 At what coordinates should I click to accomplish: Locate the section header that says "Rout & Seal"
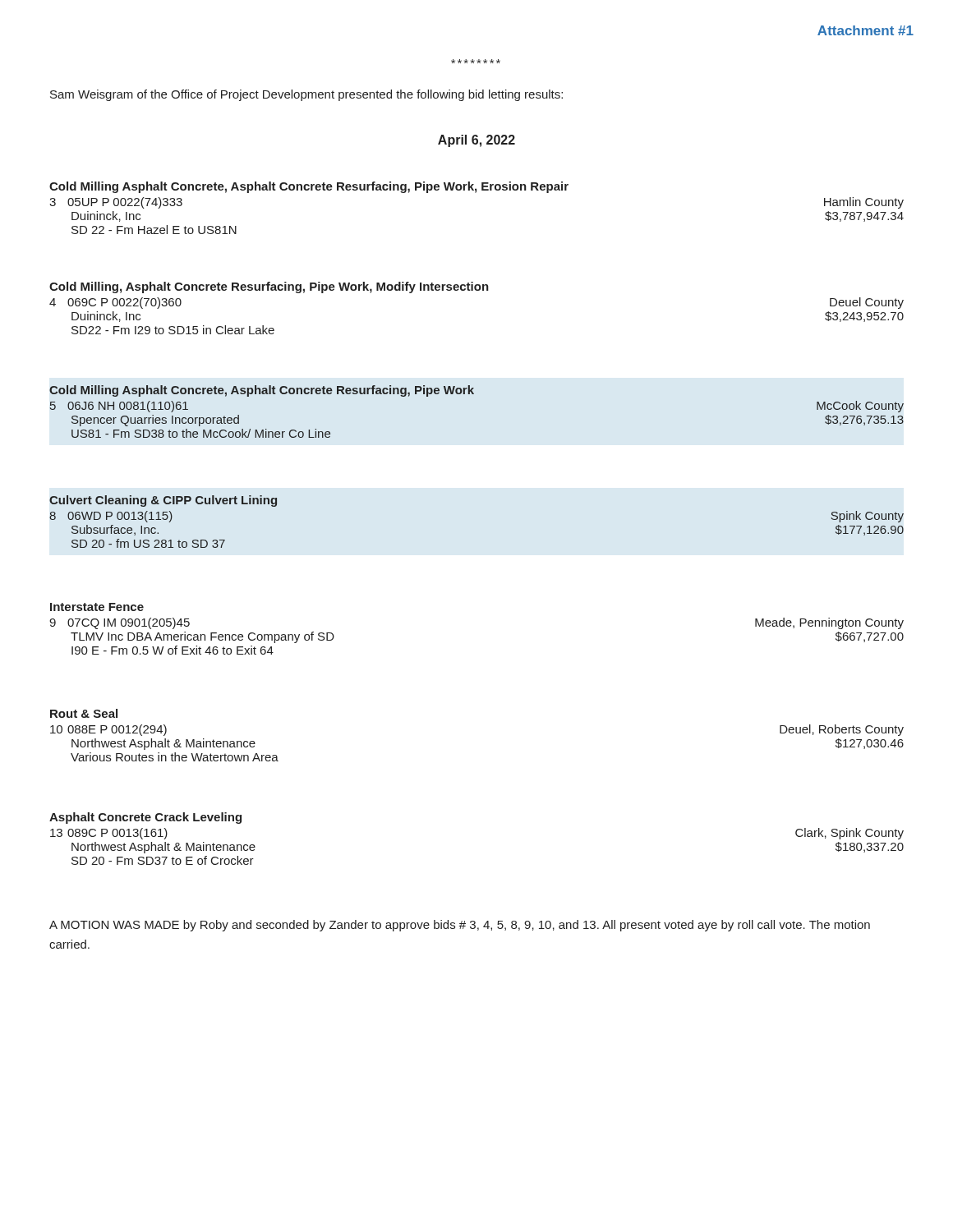tap(84, 713)
